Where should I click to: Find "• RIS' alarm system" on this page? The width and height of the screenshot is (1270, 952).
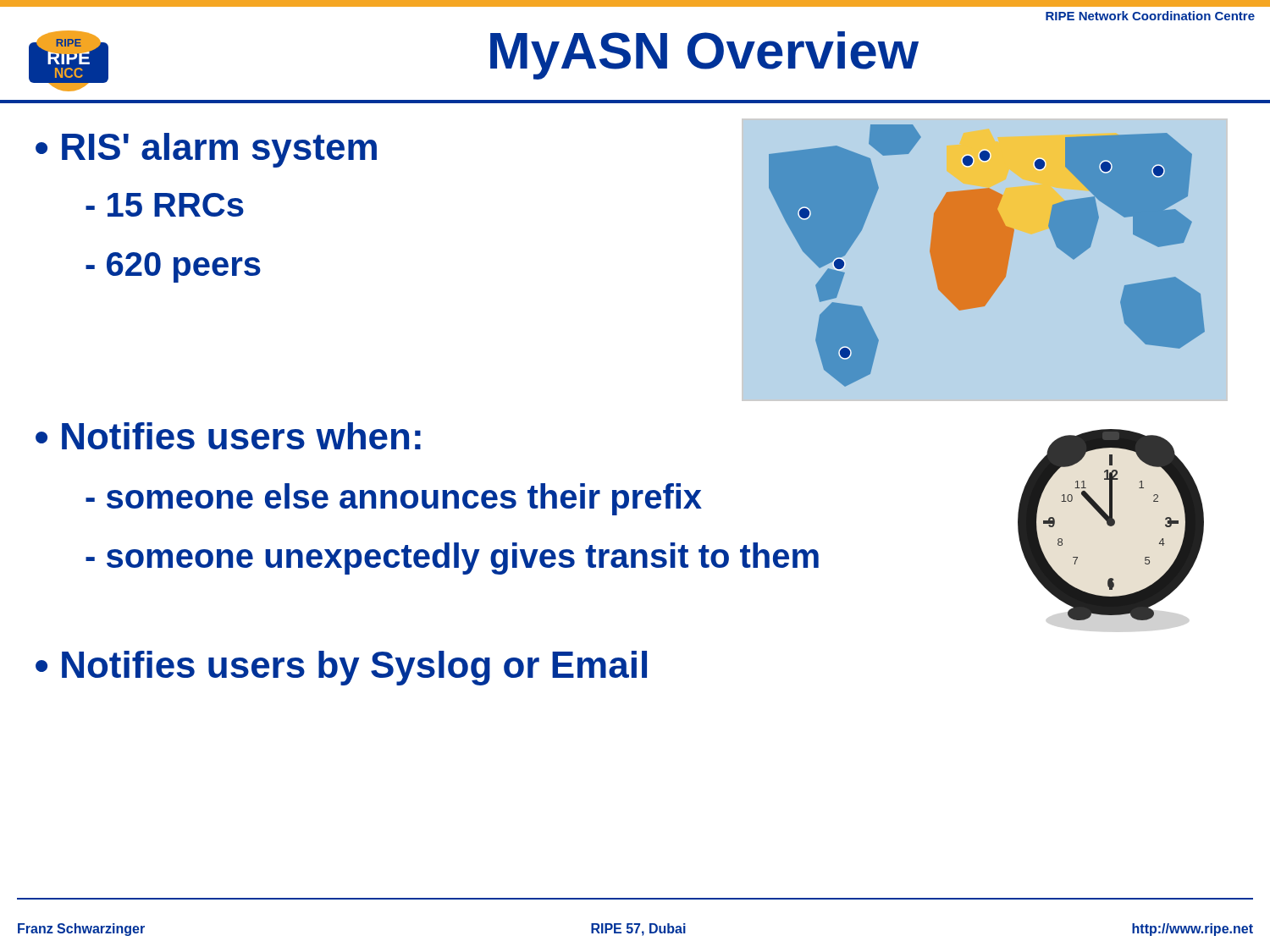point(206,147)
